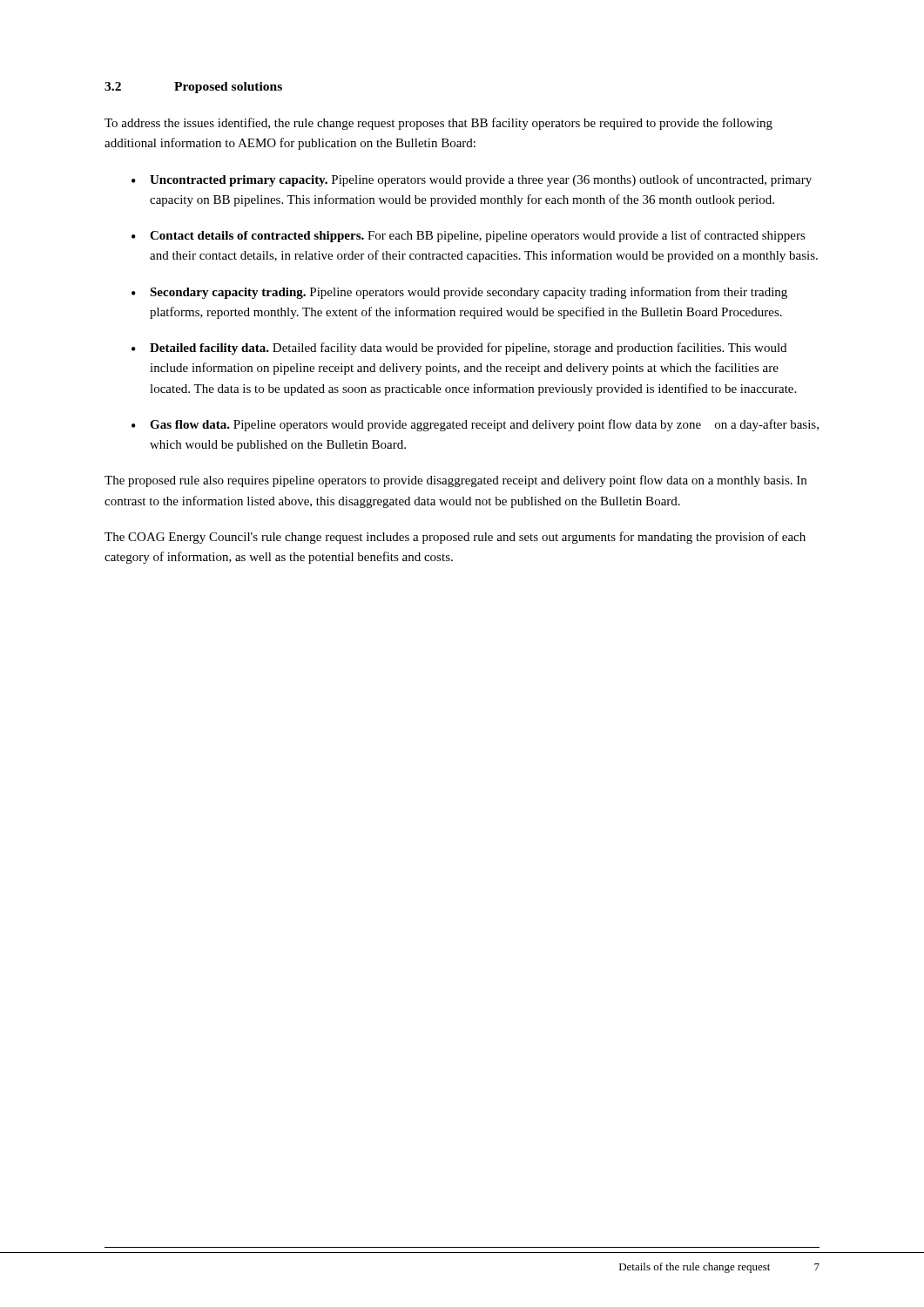The height and width of the screenshot is (1307, 924).
Task: Click on the text block starting "• Gas flow data."
Action: point(475,435)
